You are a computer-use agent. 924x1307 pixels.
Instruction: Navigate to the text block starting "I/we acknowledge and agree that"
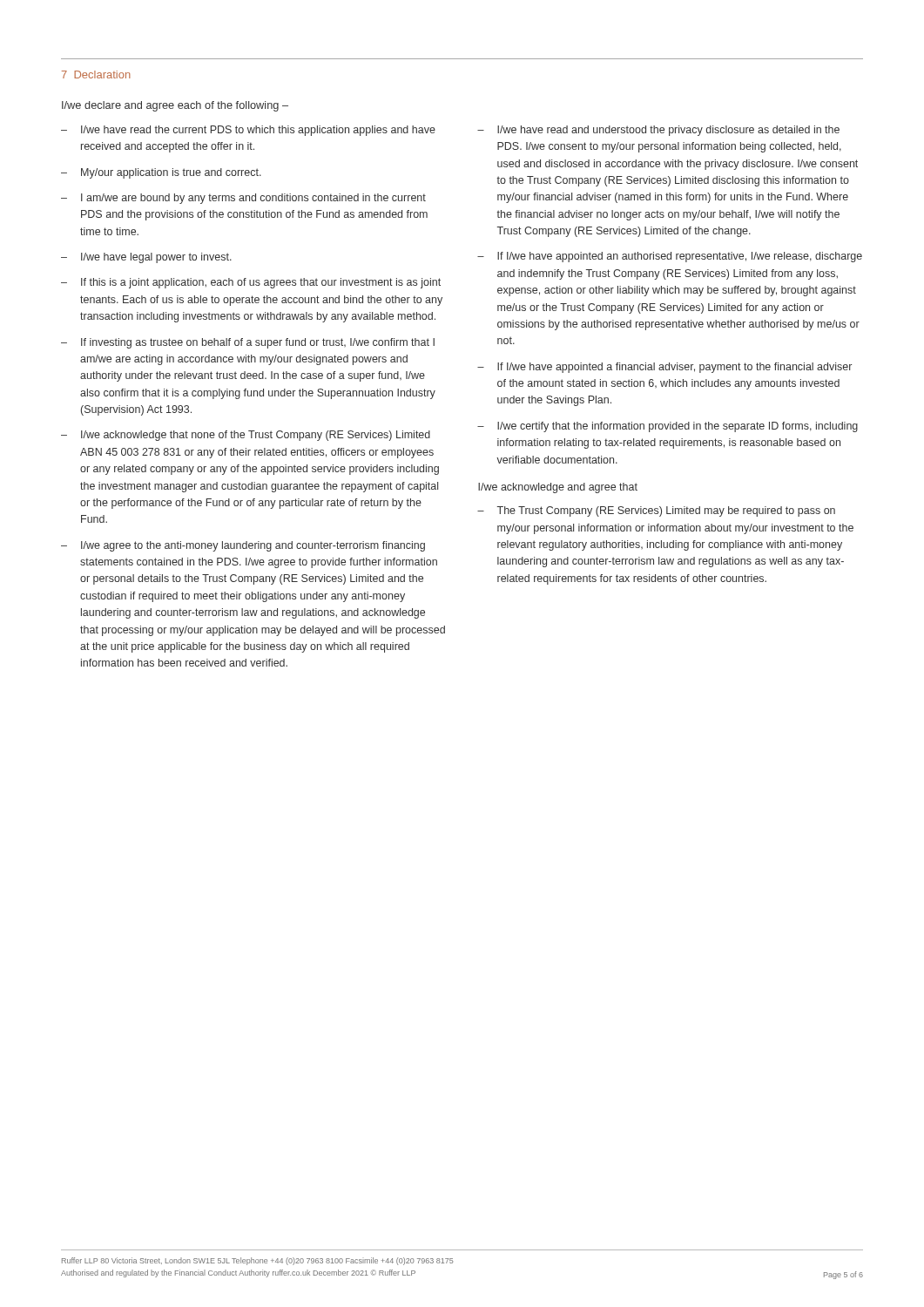click(558, 488)
